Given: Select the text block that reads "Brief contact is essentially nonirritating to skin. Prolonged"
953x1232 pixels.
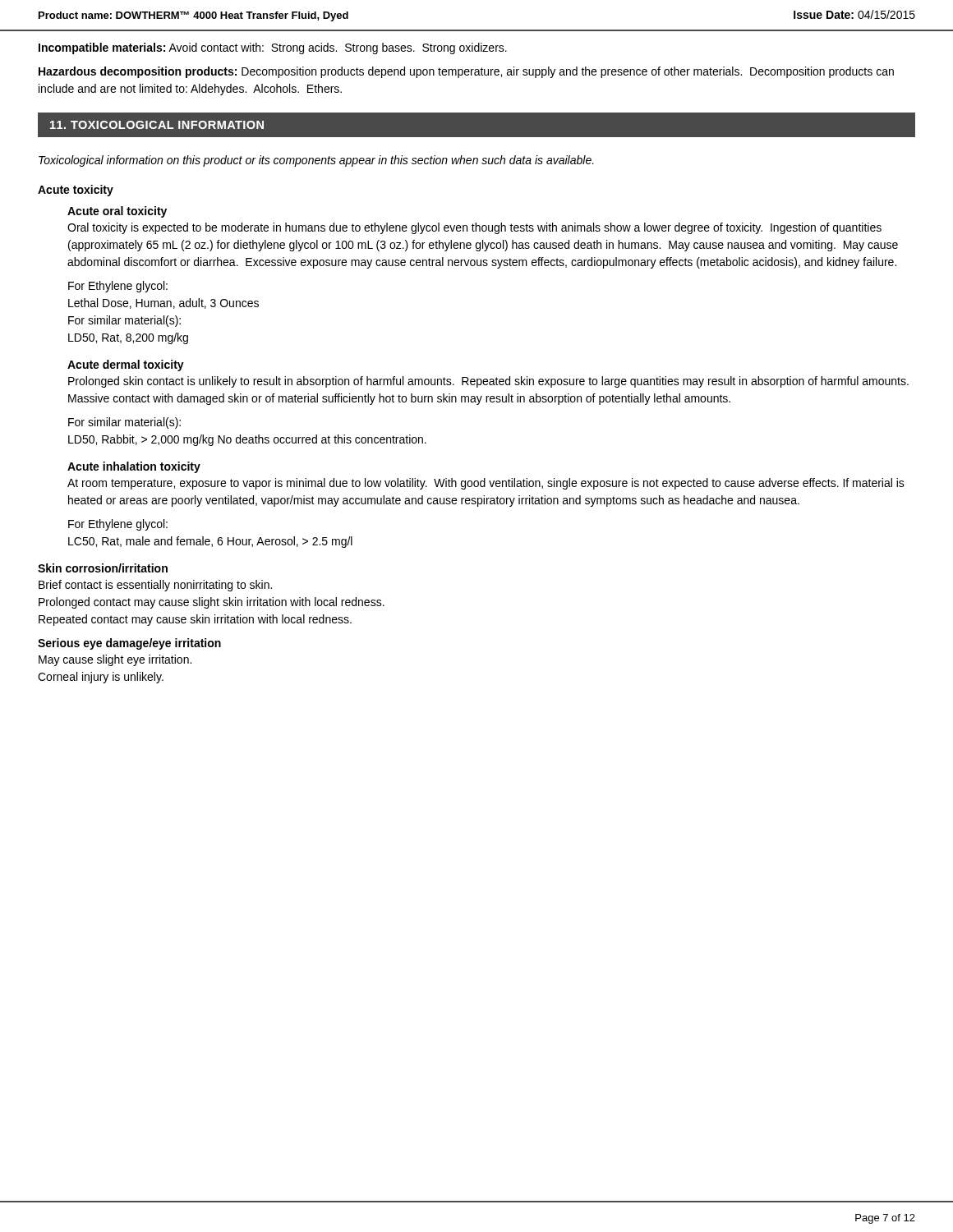Looking at the screenshot, I should pos(211,602).
